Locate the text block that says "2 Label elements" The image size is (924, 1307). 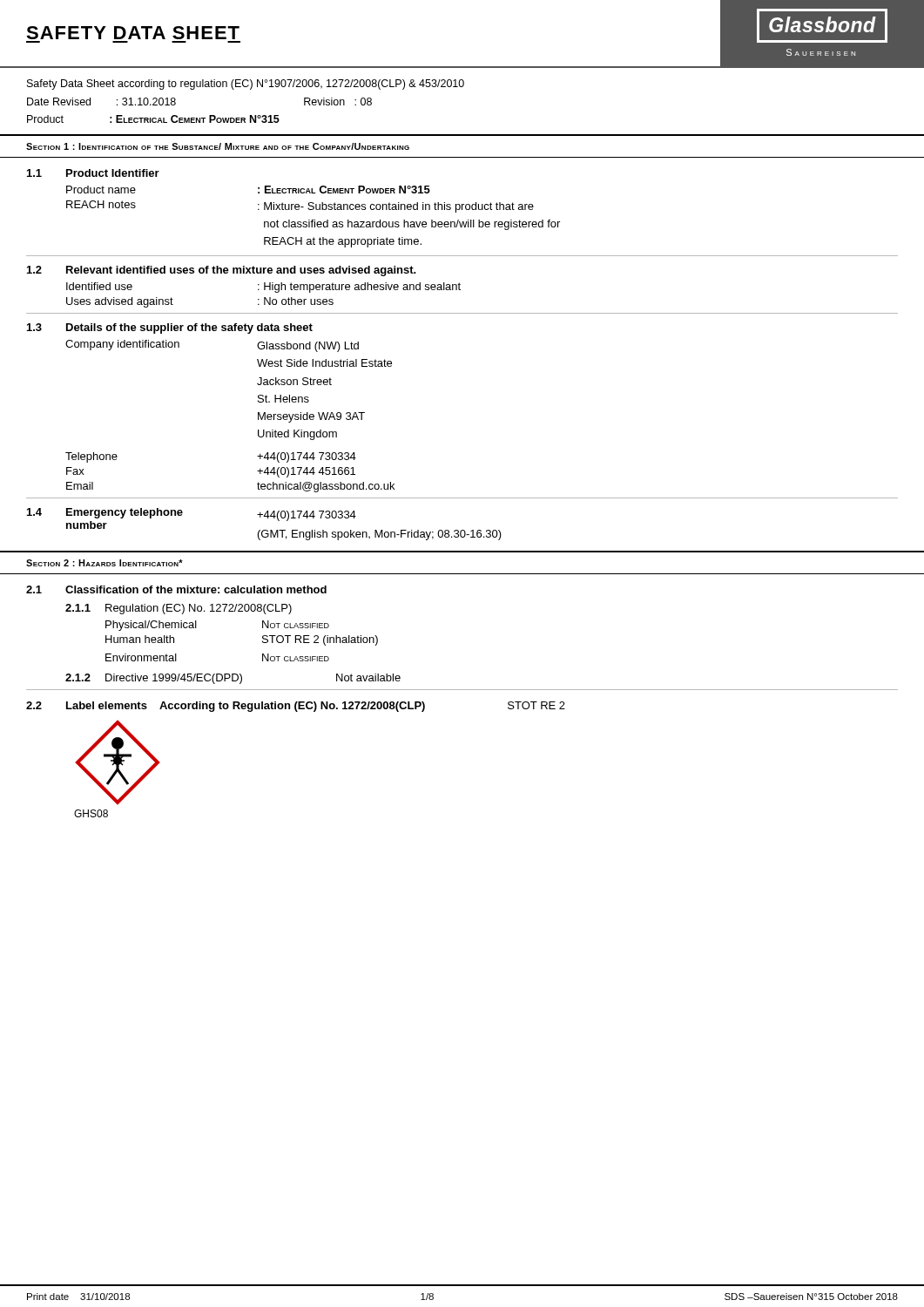coord(296,707)
